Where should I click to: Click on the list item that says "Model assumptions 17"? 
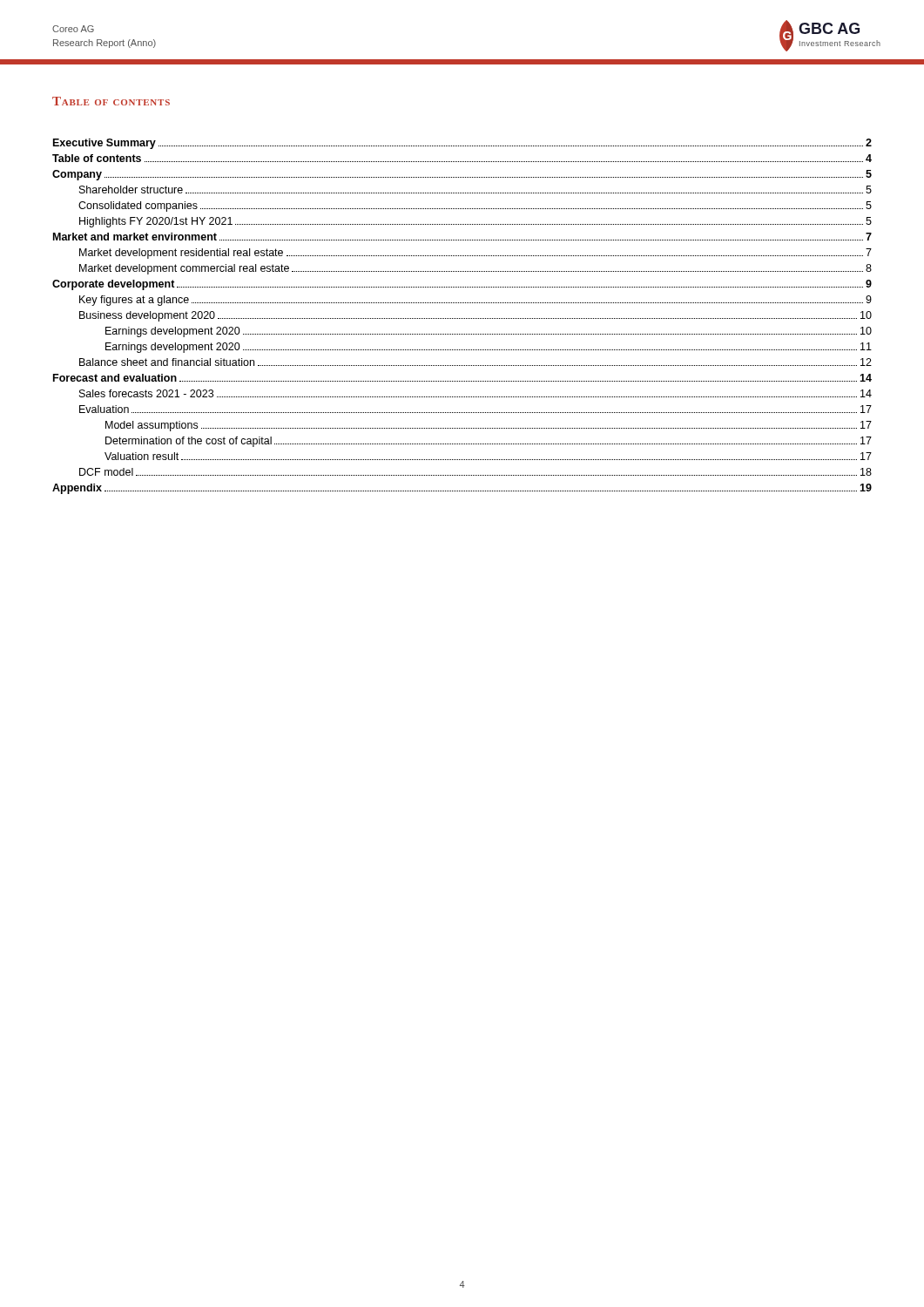[x=488, y=425]
